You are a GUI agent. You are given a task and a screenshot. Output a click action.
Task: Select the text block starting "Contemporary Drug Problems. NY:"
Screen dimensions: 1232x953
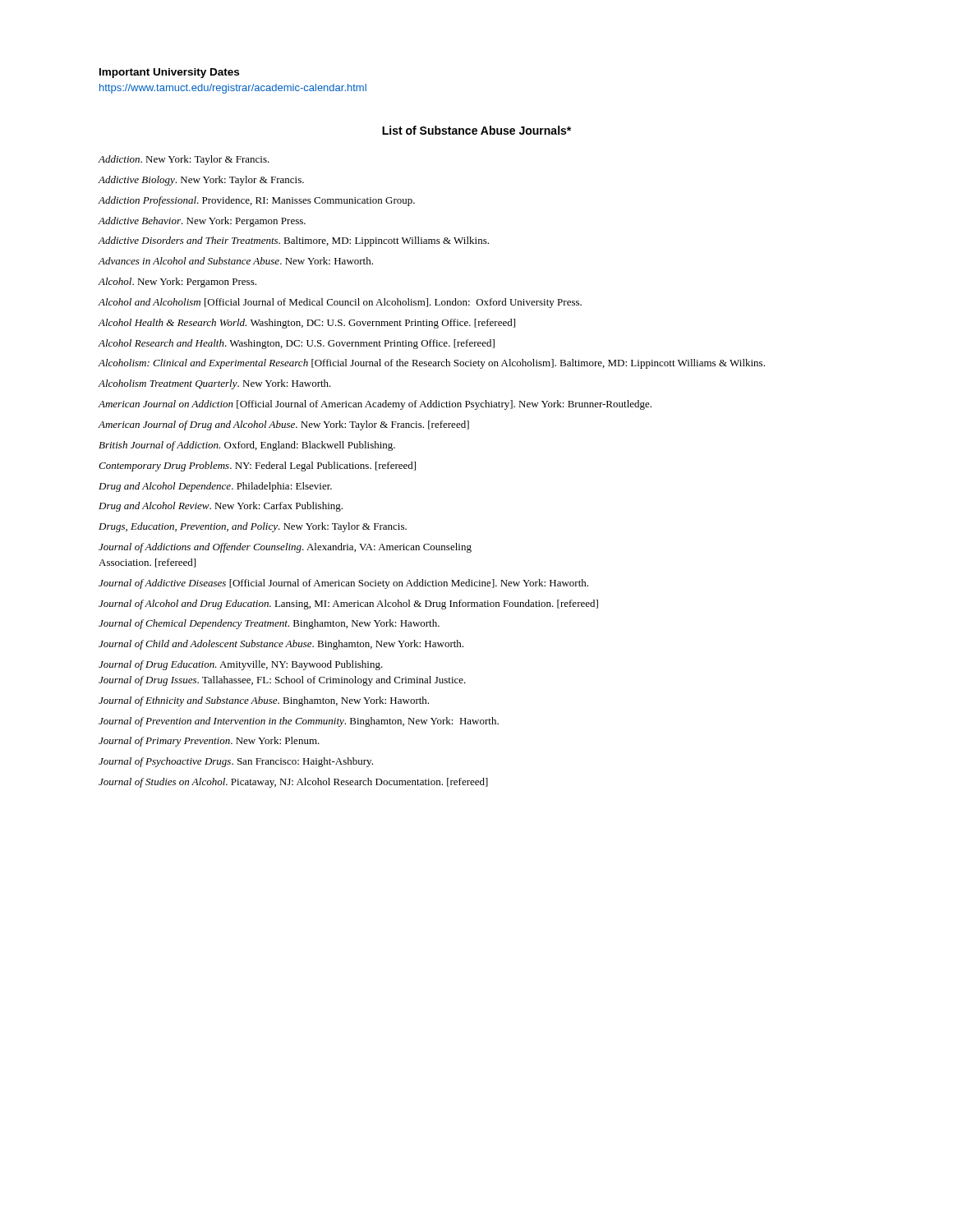258,465
